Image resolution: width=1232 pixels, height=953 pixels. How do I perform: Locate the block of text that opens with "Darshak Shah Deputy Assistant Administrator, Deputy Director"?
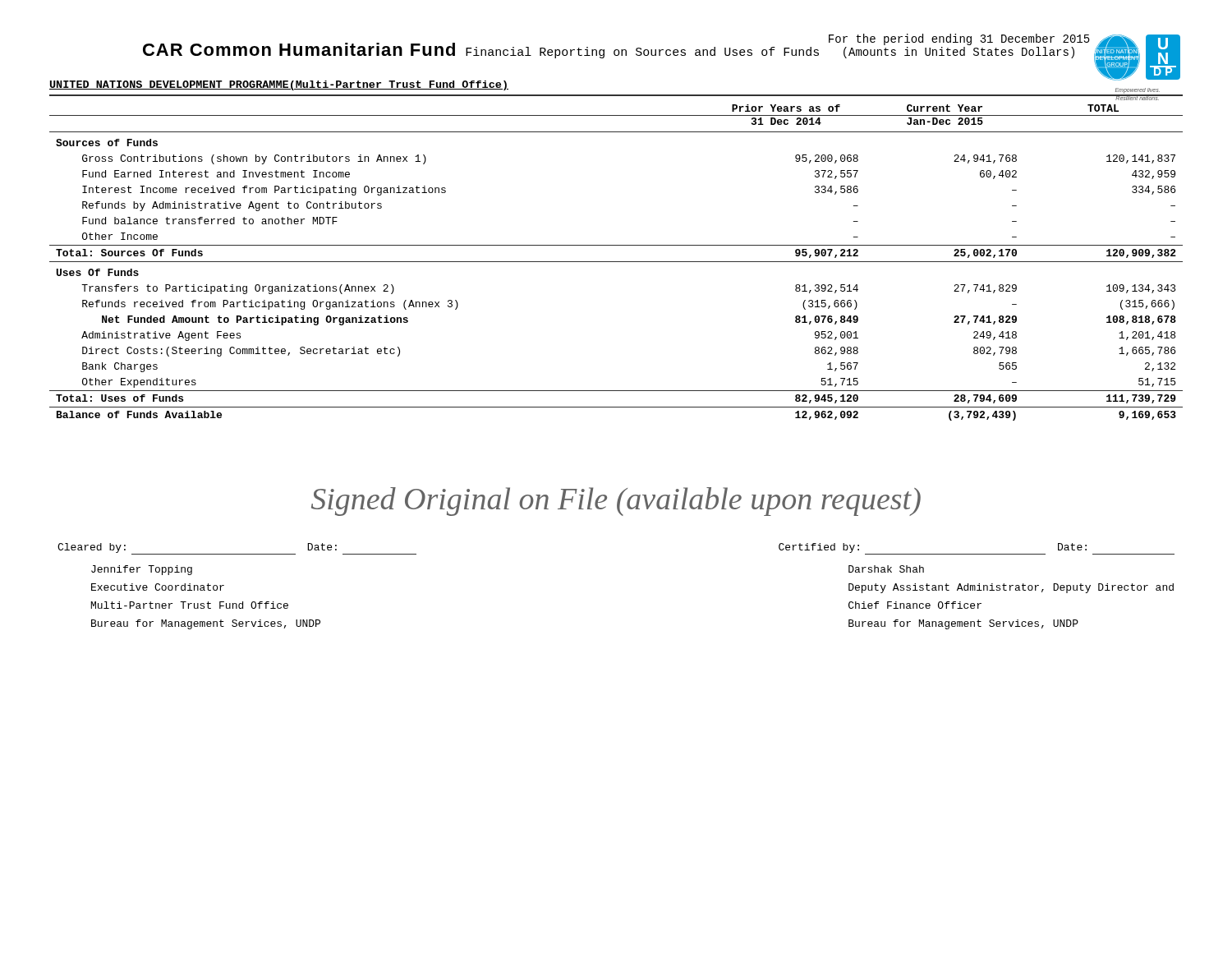tap(1011, 597)
